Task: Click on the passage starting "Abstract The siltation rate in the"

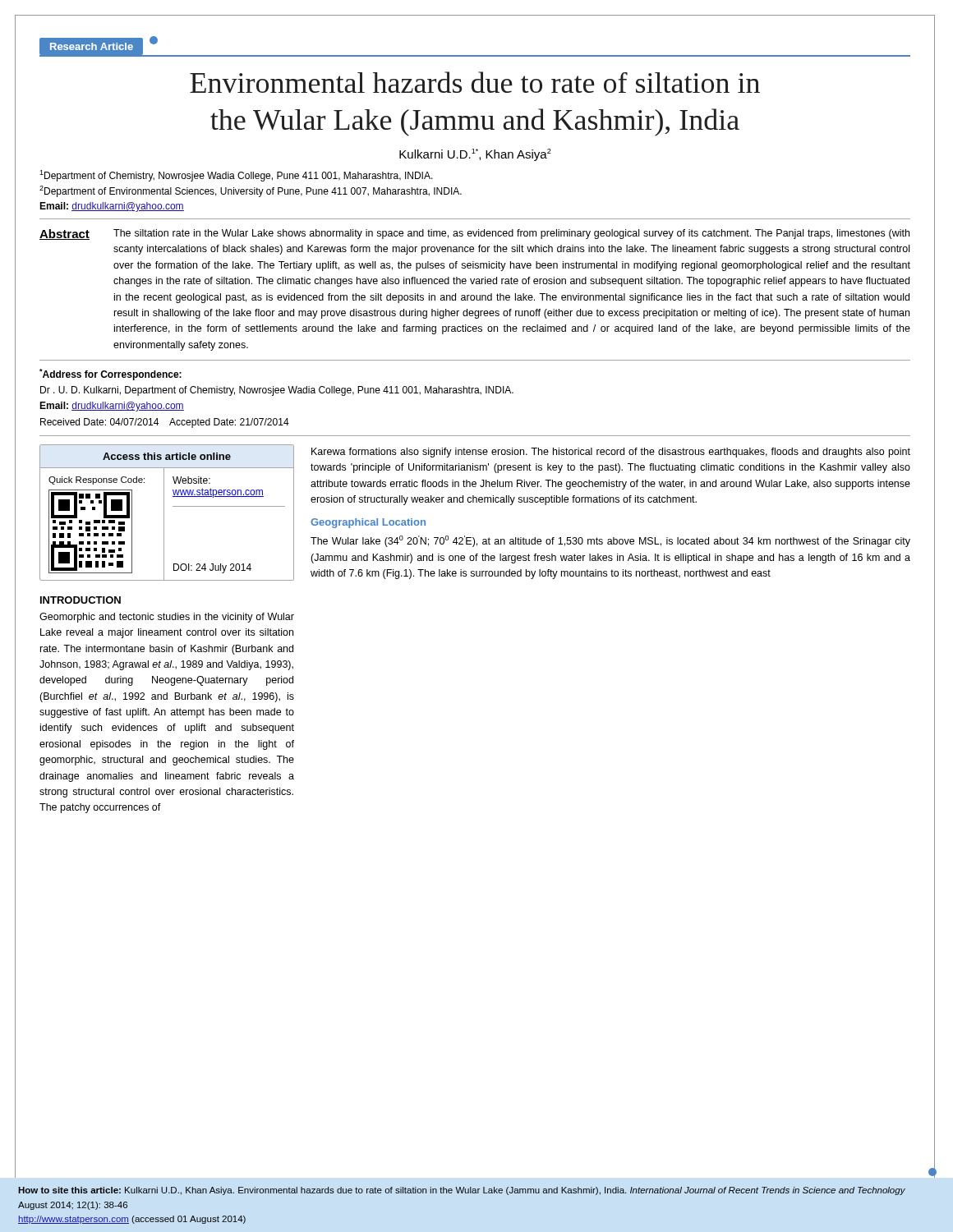Action: click(x=475, y=290)
